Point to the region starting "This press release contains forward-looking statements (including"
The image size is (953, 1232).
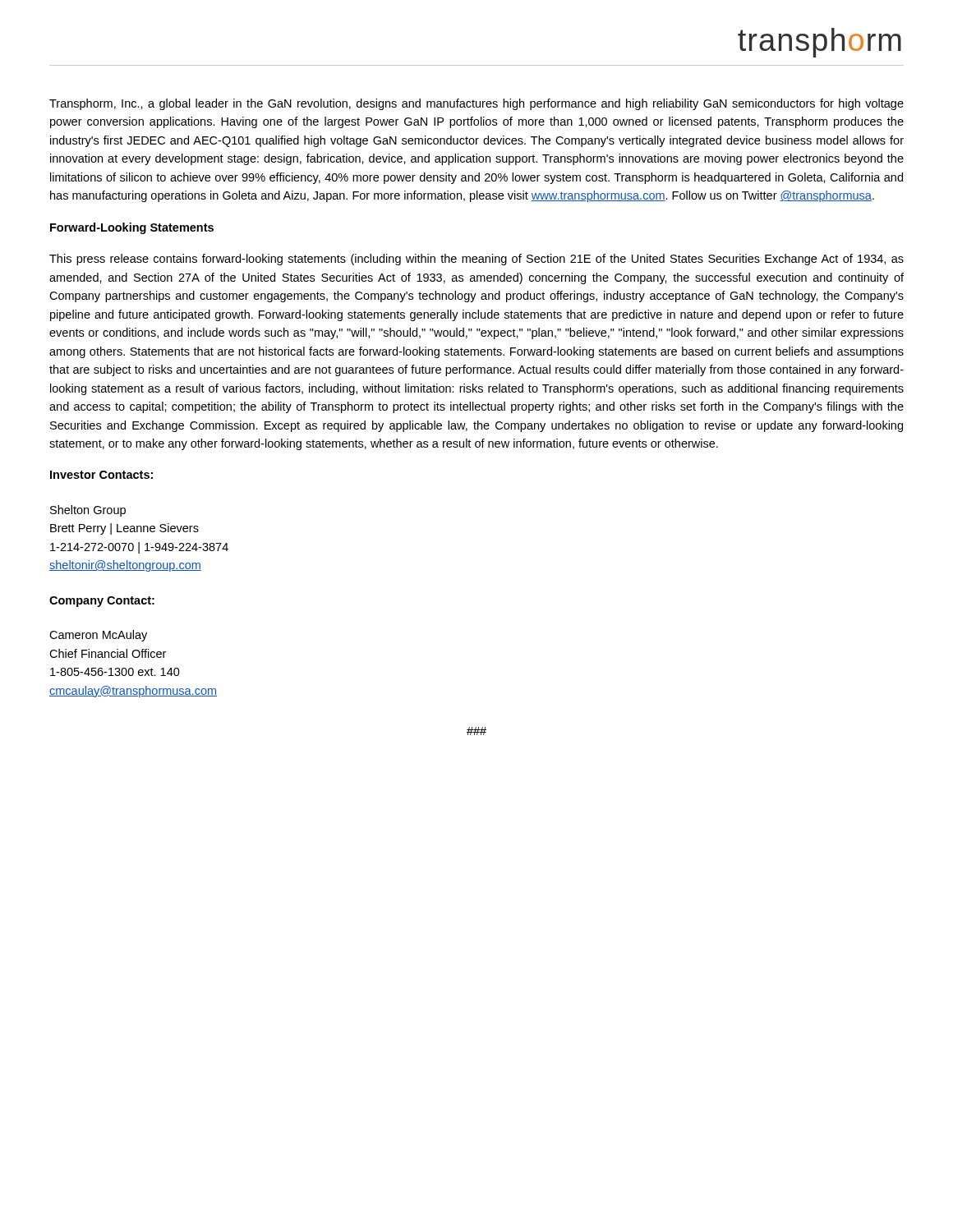[476, 351]
